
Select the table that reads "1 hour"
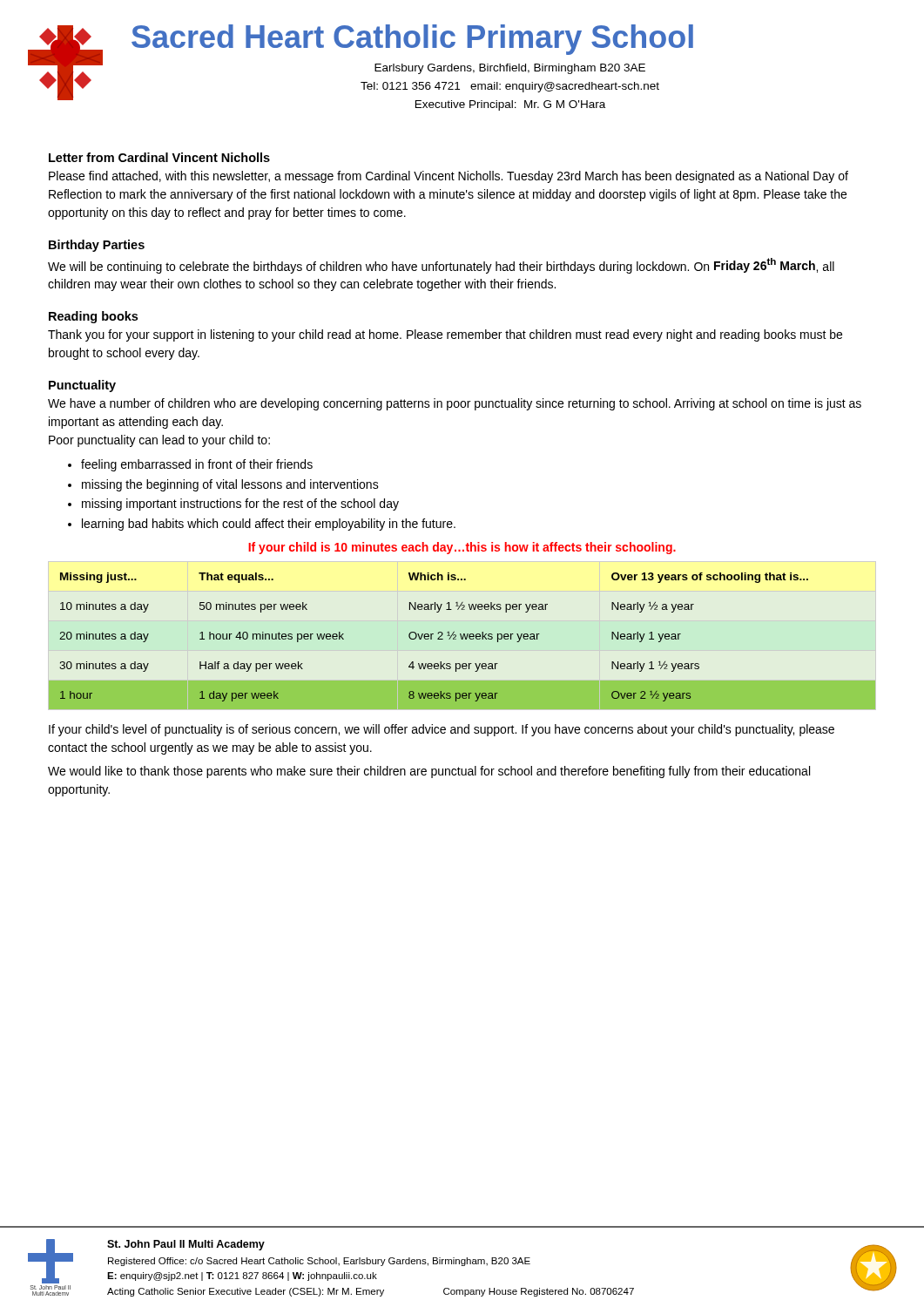462,636
